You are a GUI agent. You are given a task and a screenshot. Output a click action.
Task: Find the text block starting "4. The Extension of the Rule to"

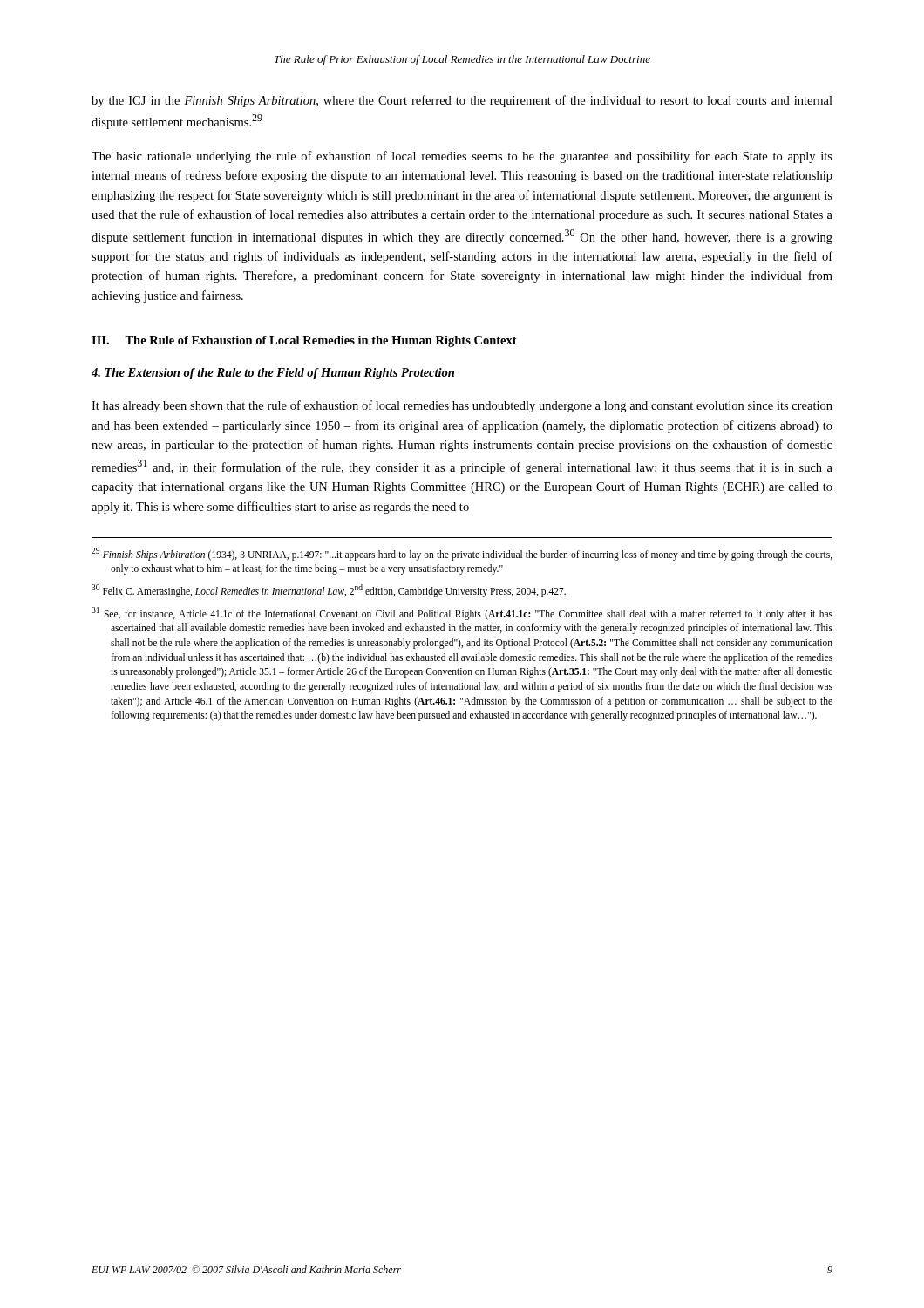(x=273, y=373)
